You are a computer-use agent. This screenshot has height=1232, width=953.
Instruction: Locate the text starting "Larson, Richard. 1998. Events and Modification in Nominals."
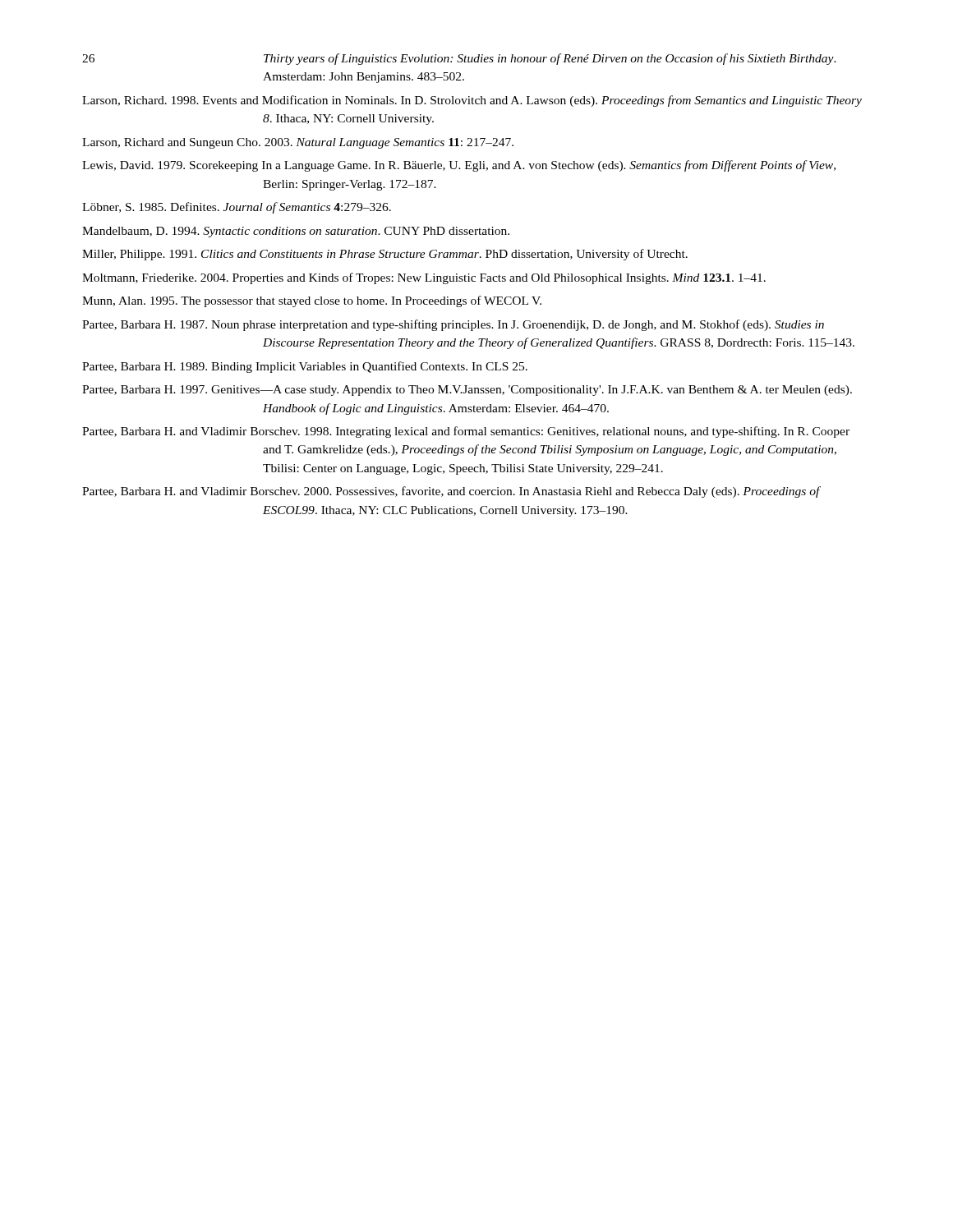pyautogui.click(x=472, y=109)
